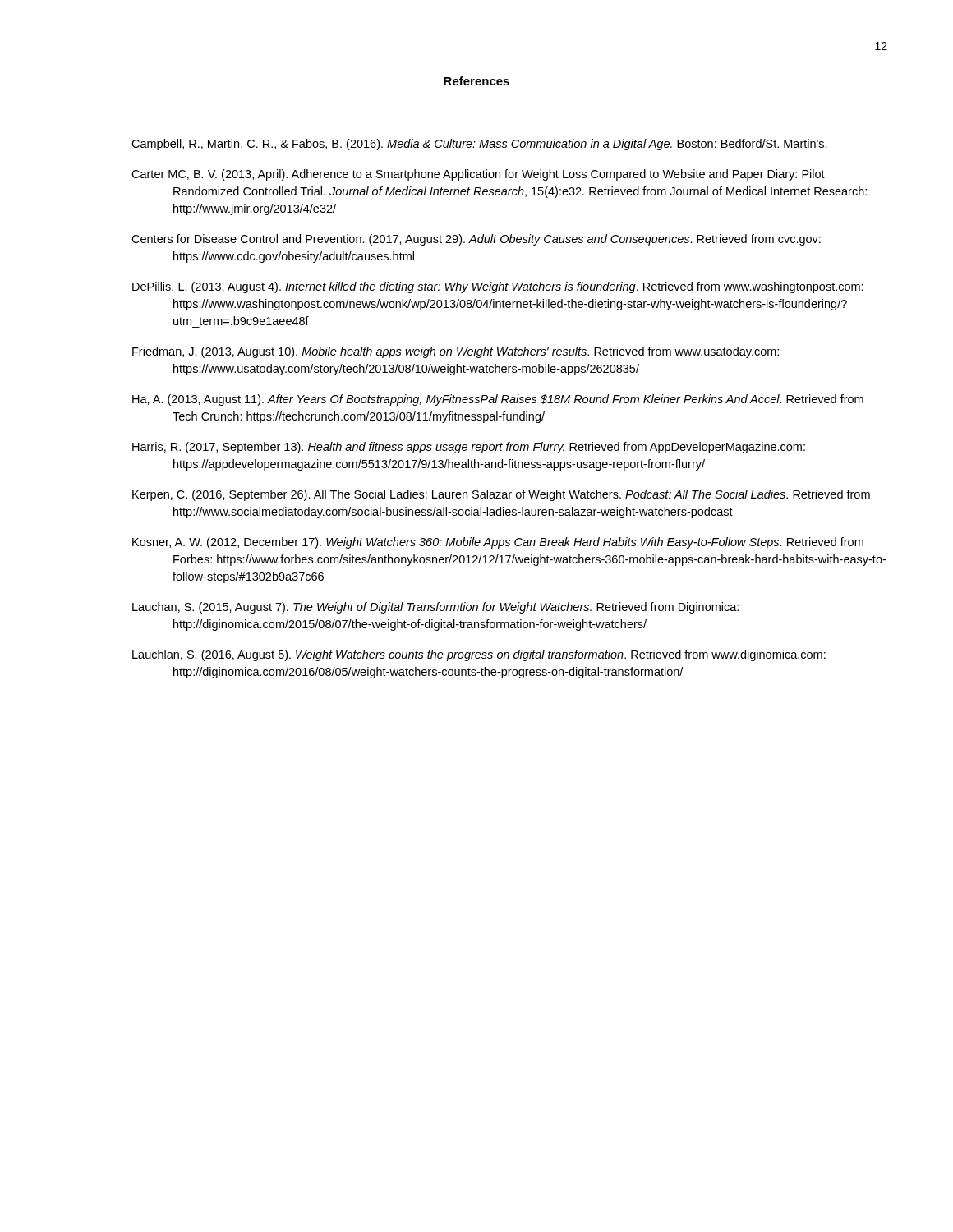Where is the passage that starts "Kosner, A. W."?
Image resolution: width=953 pixels, height=1232 pixels.
click(x=509, y=560)
